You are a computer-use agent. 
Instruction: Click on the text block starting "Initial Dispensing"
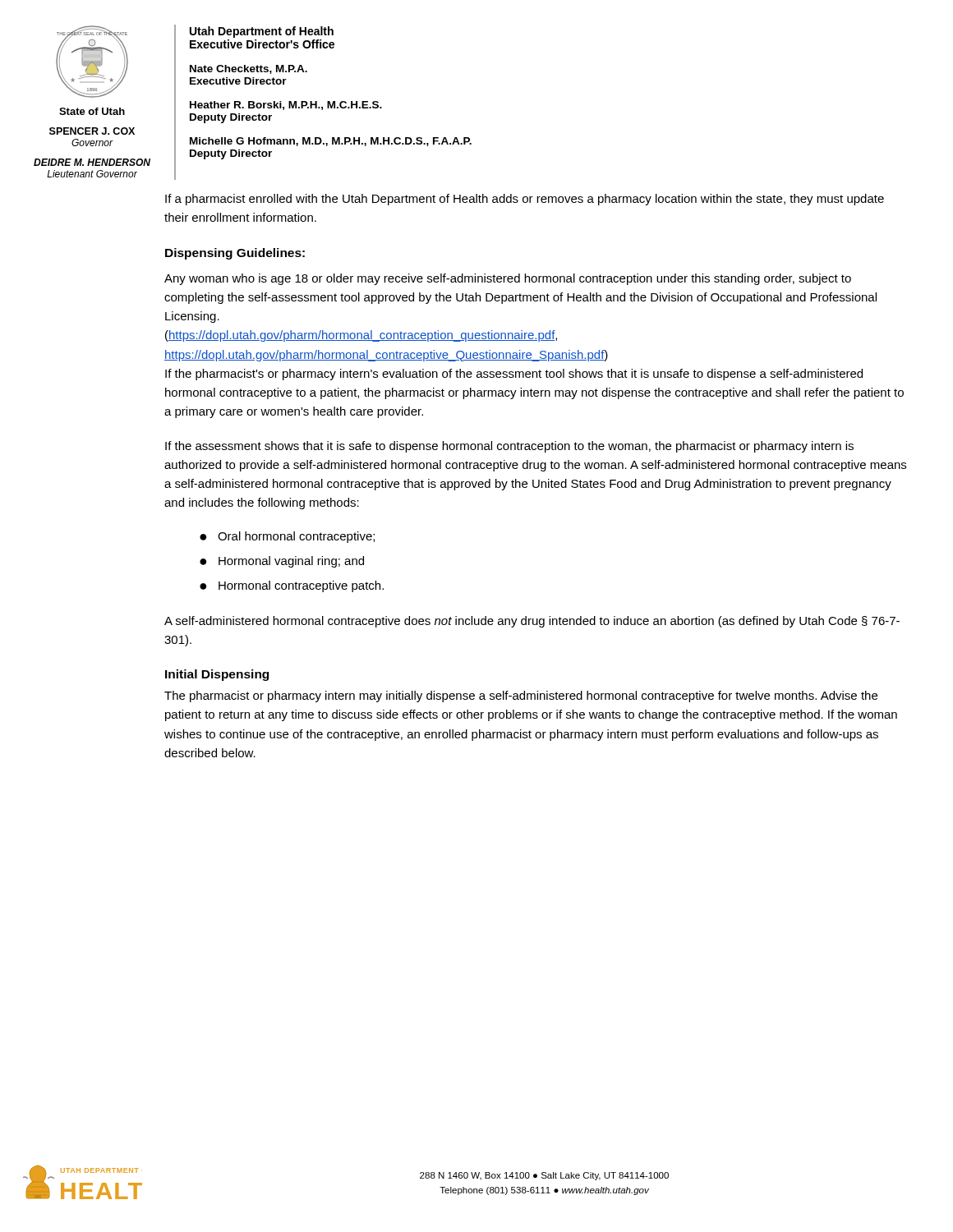tap(217, 674)
